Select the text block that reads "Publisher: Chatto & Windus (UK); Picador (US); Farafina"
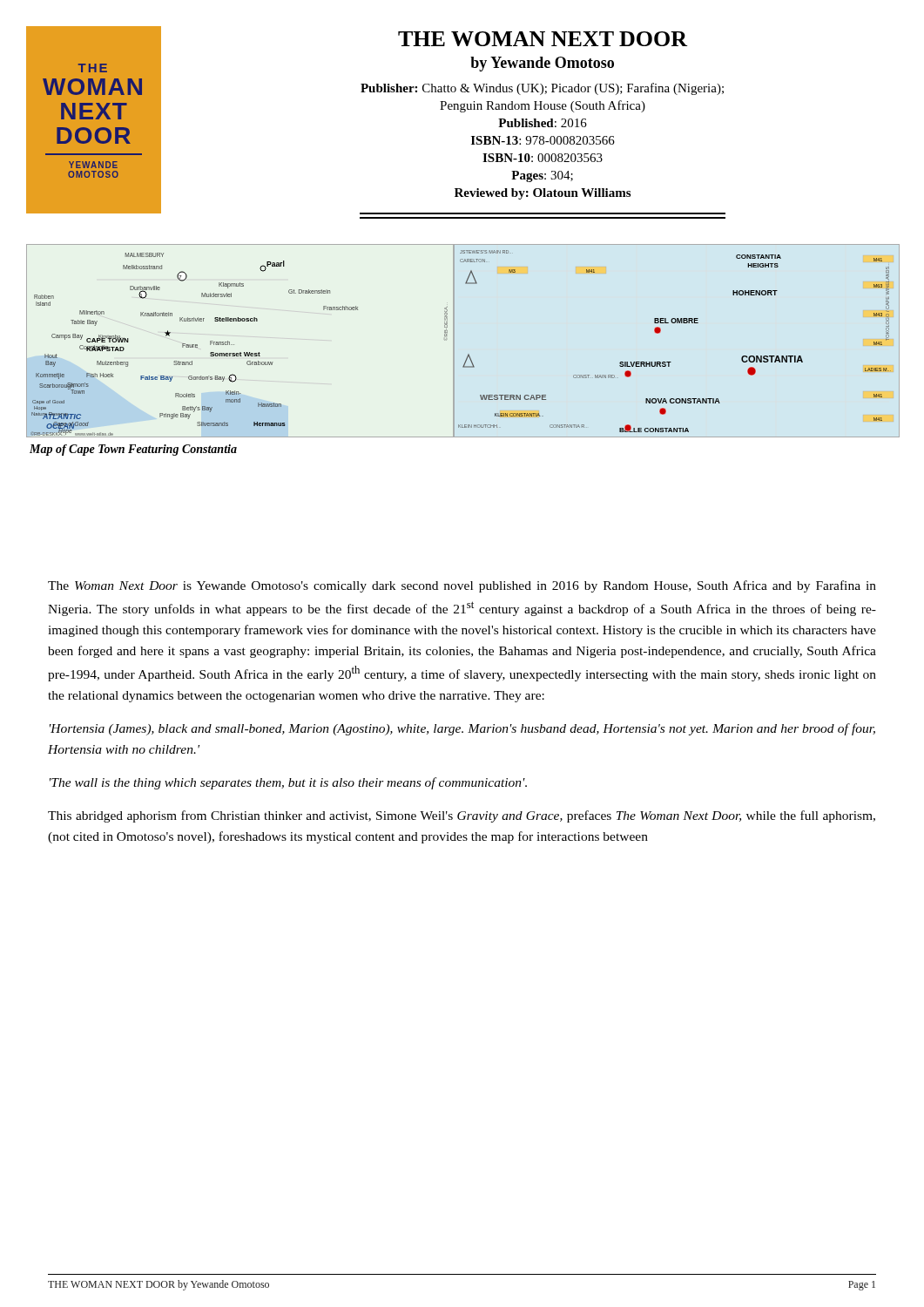 tap(543, 88)
